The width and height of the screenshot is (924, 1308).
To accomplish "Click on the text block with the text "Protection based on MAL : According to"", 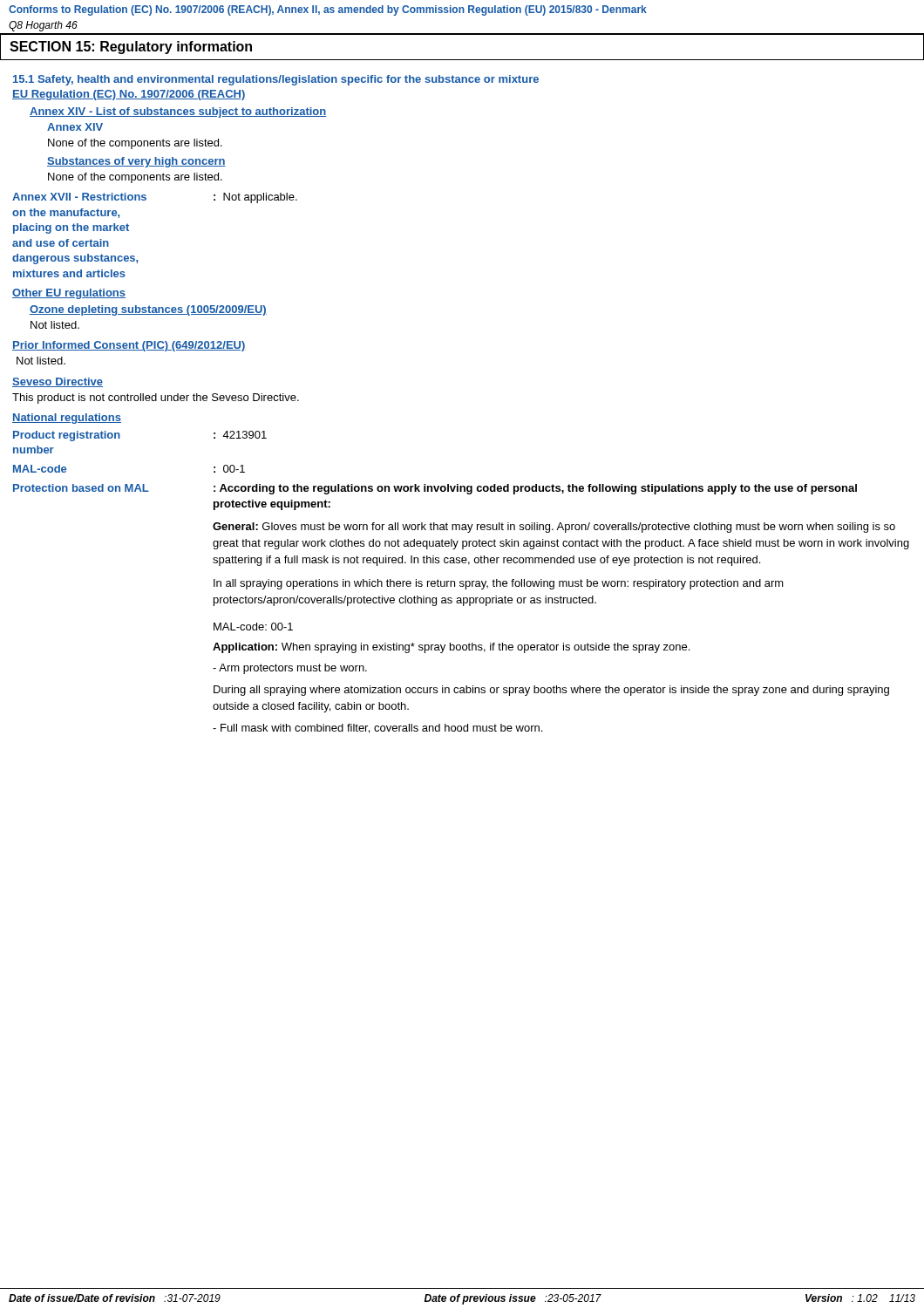I will click(462, 609).
